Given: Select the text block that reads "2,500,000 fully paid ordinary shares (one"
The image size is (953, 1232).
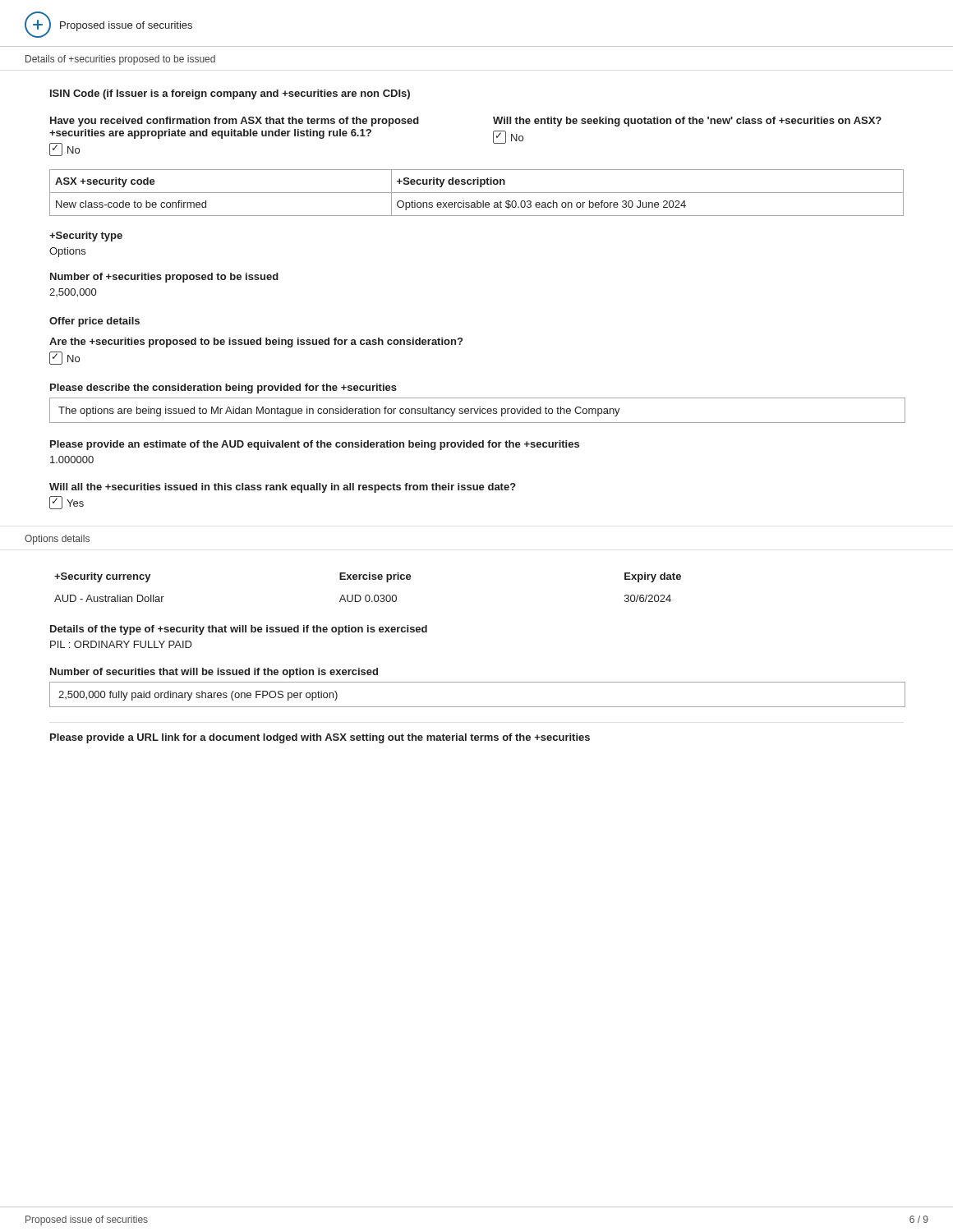Looking at the screenshot, I should 476,694.
